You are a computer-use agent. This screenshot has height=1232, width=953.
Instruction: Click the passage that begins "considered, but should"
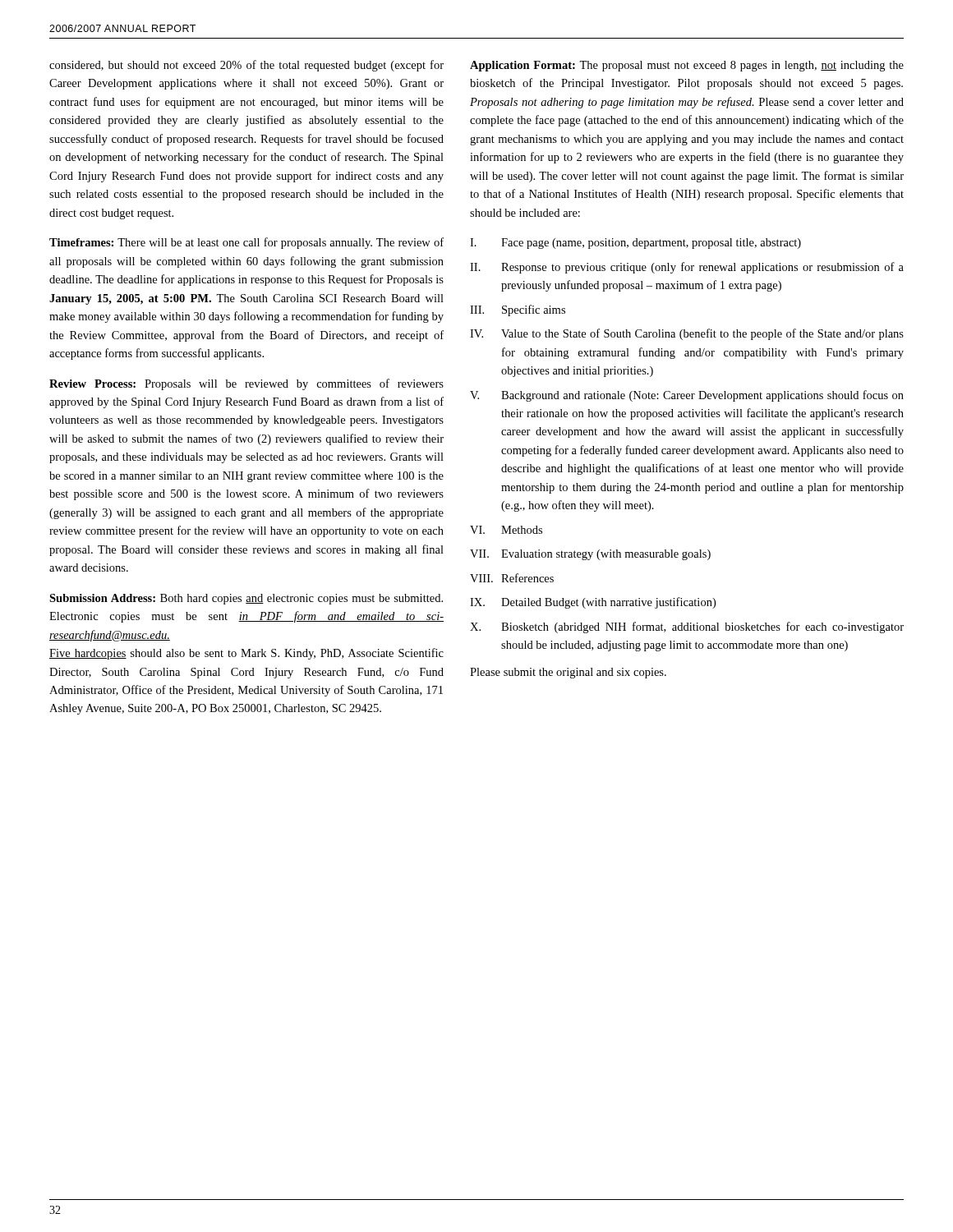(x=246, y=139)
